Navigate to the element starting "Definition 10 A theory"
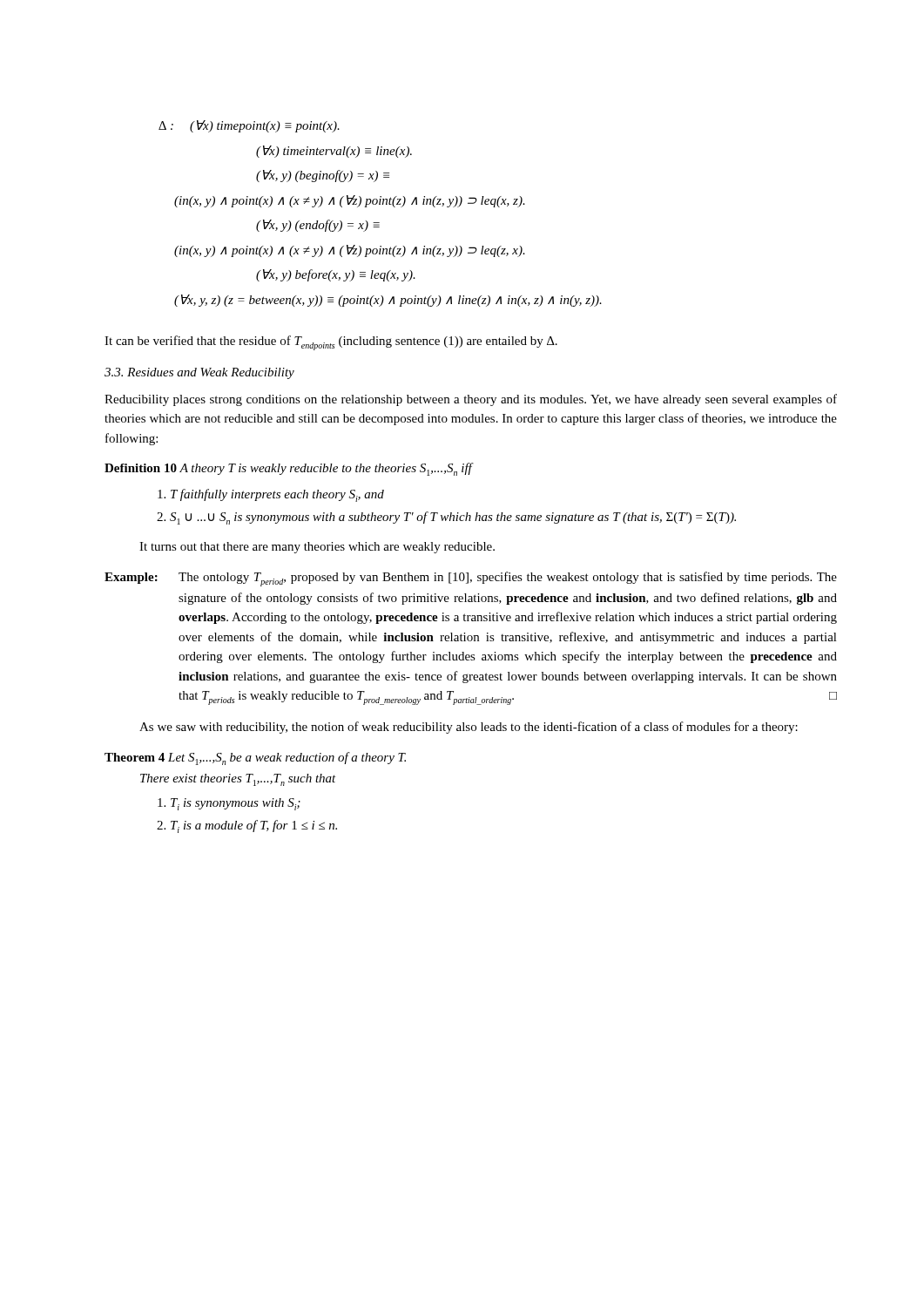924x1307 pixels. [x=471, y=469]
